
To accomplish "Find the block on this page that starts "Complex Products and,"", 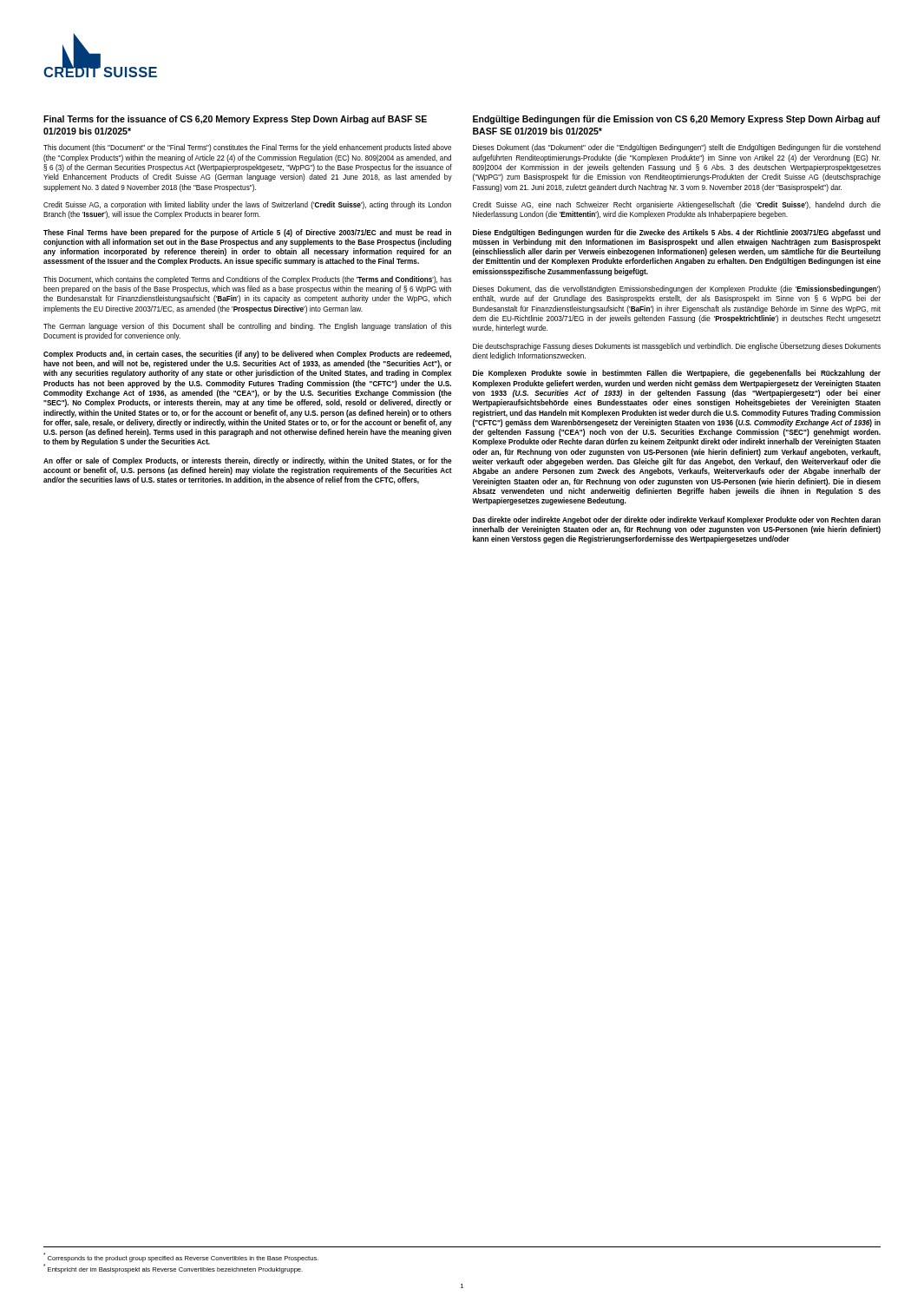I will pos(247,398).
